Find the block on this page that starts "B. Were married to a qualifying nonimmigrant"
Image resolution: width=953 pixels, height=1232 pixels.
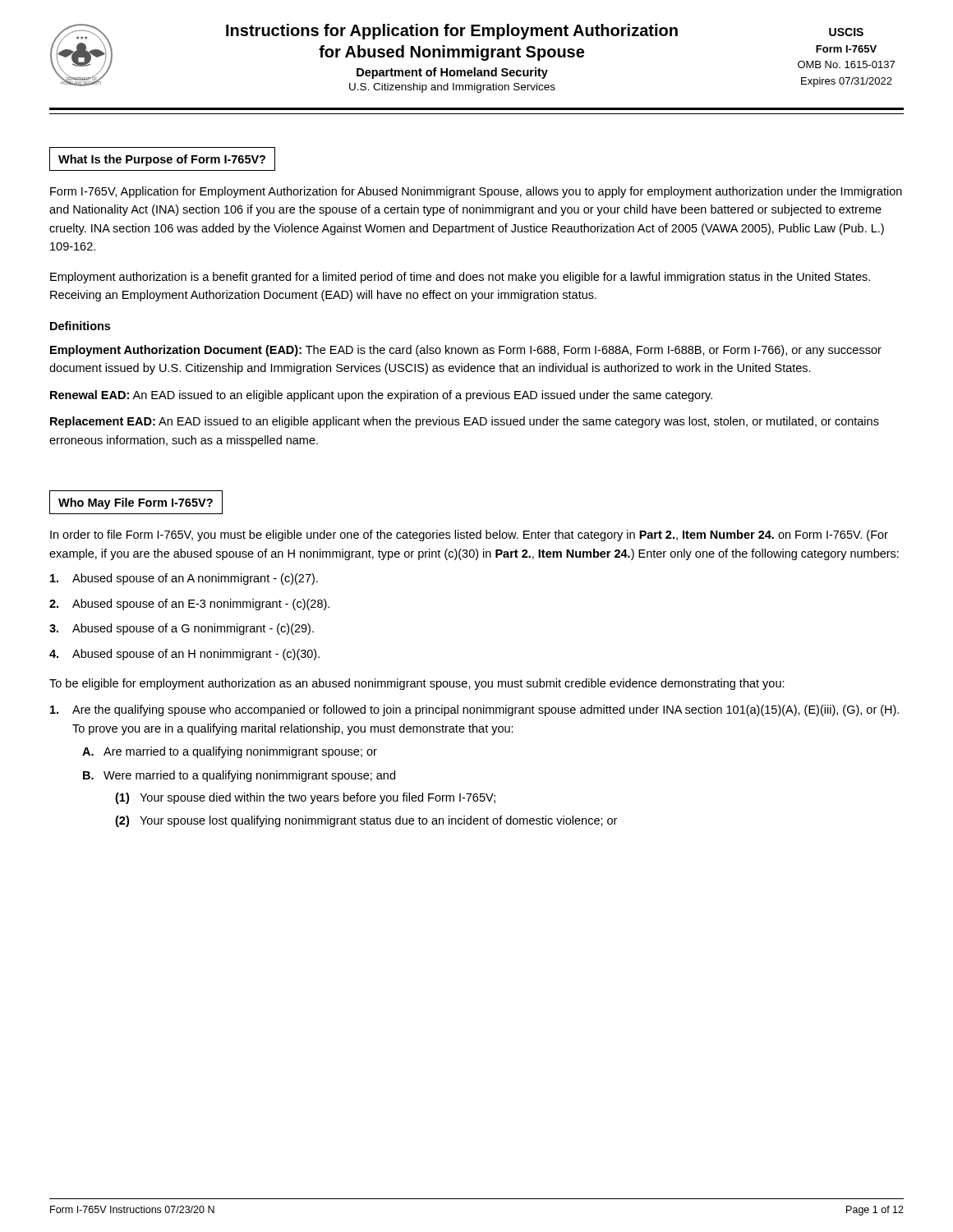(x=239, y=775)
